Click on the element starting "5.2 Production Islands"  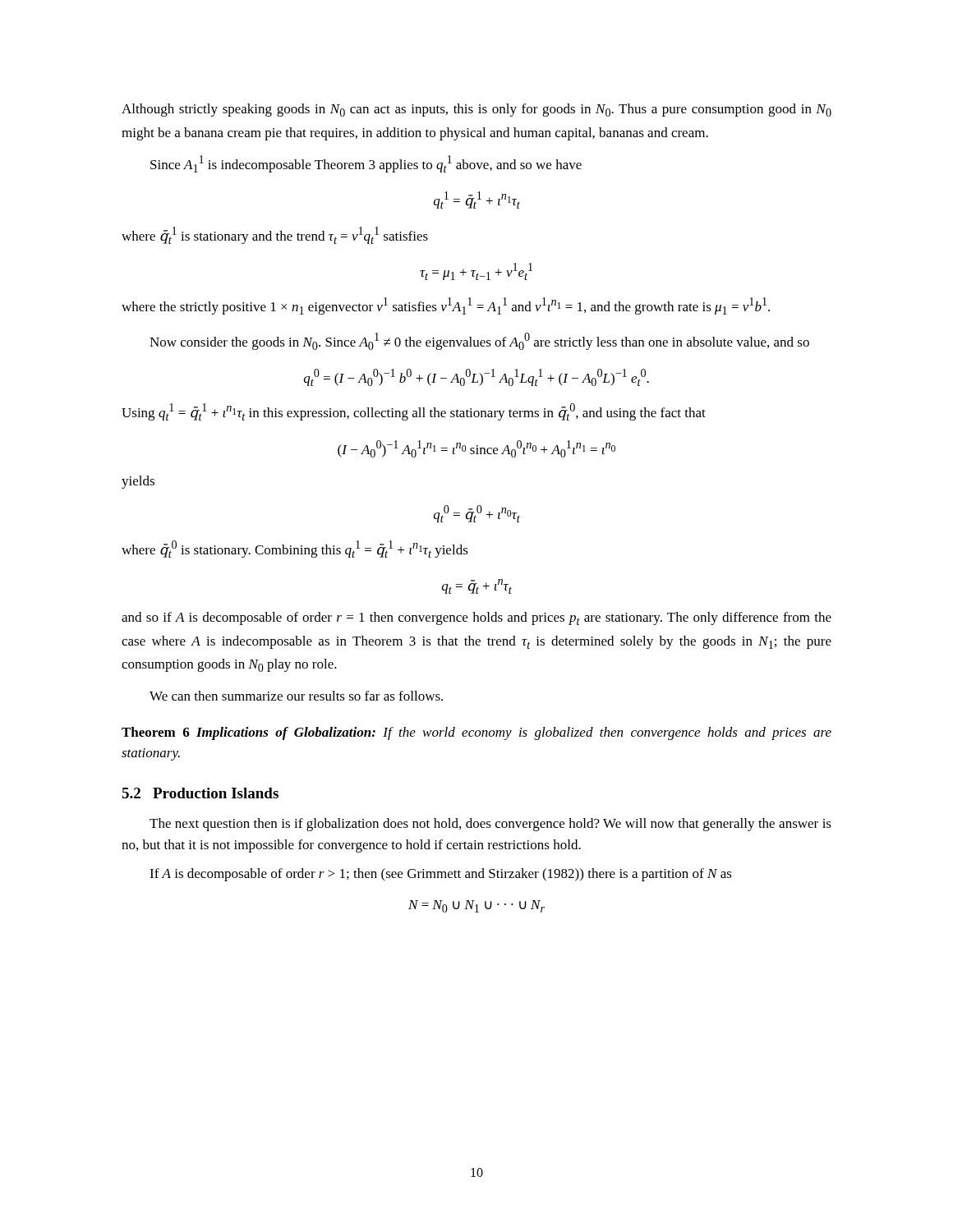200,793
